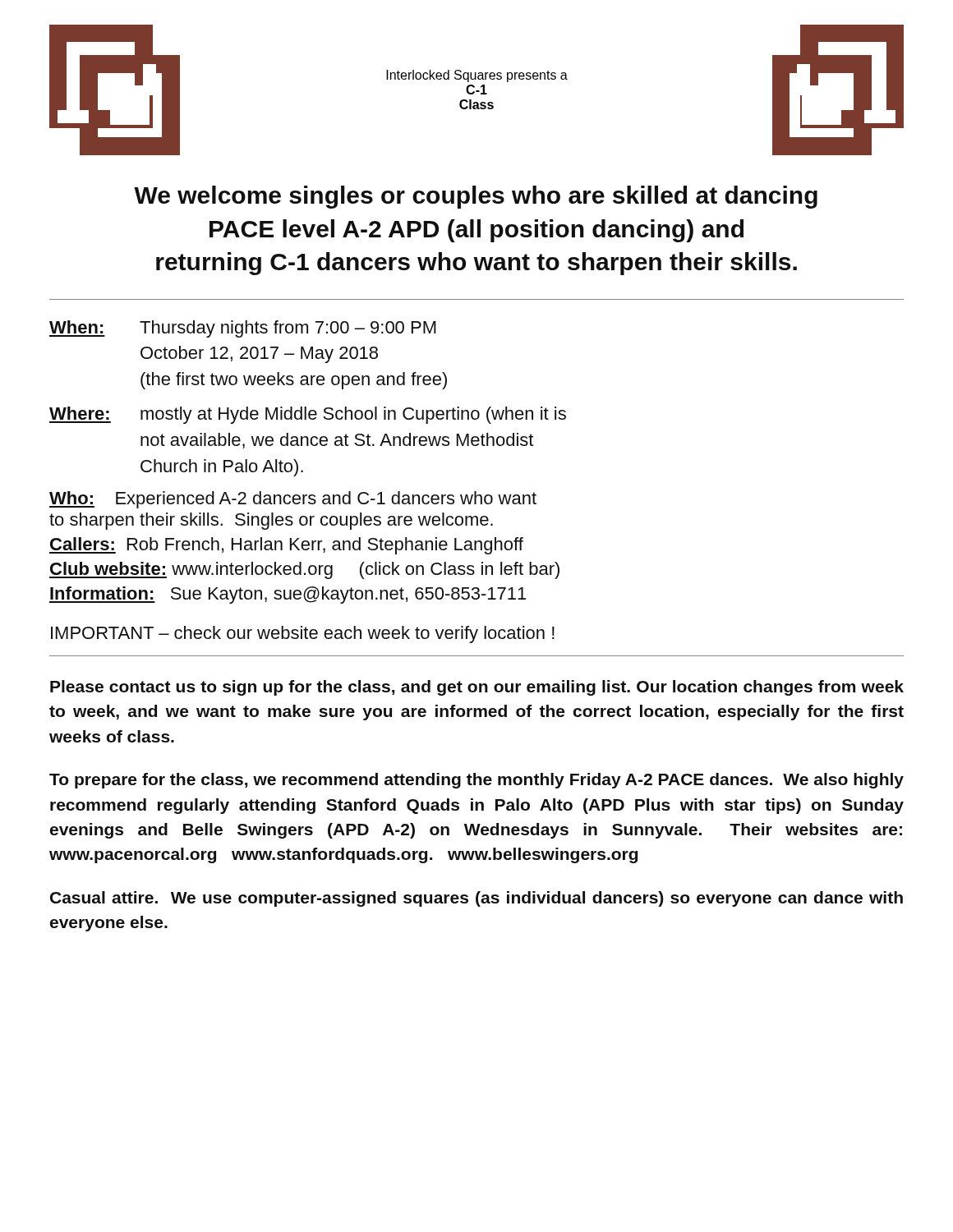The height and width of the screenshot is (1232, 953).
Task: Click the title that begins "Interlocked Squares presents"
Action: pos(476,90)
